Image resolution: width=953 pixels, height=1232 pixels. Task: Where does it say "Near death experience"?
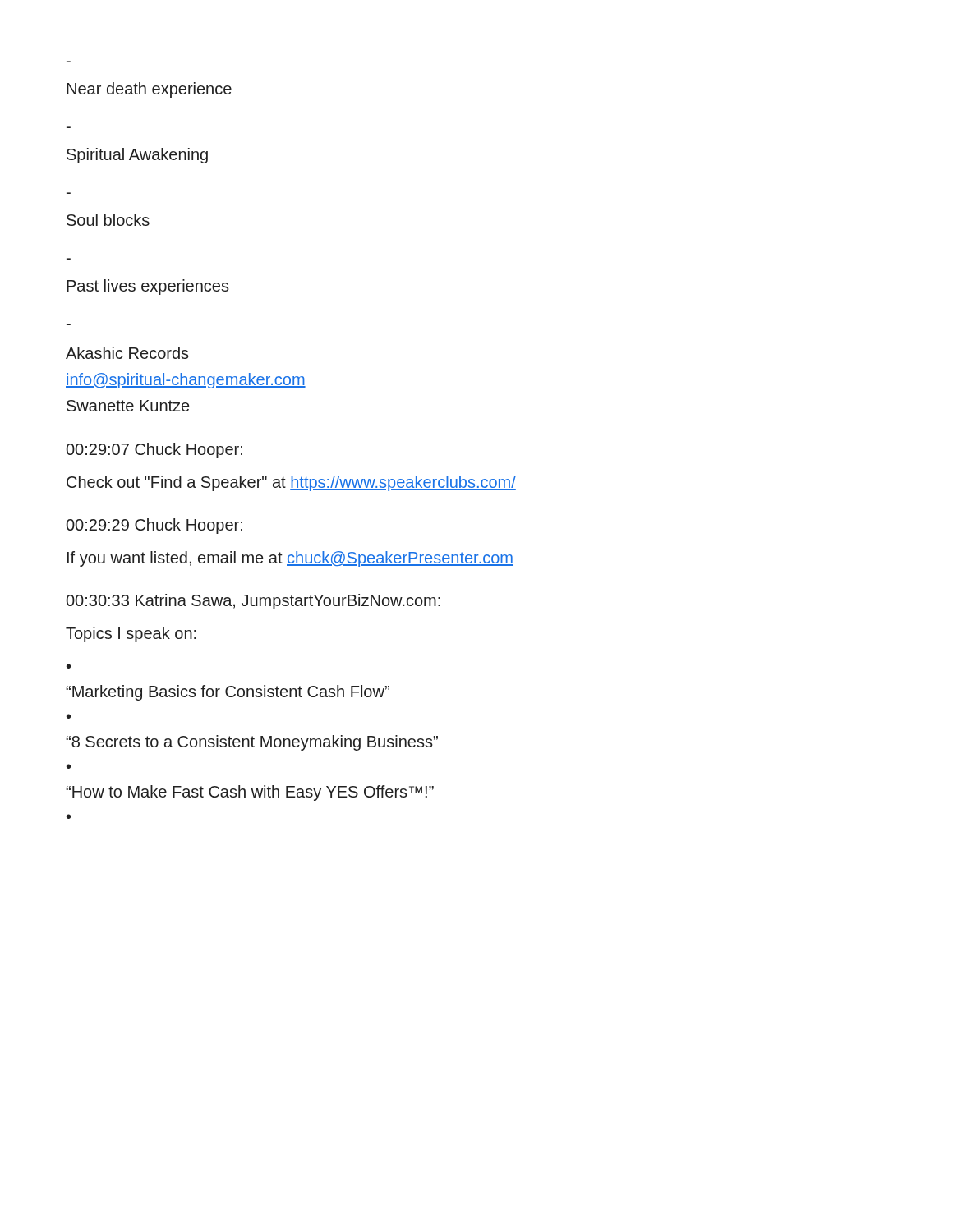pyautogui.click(x=149, y=90)
